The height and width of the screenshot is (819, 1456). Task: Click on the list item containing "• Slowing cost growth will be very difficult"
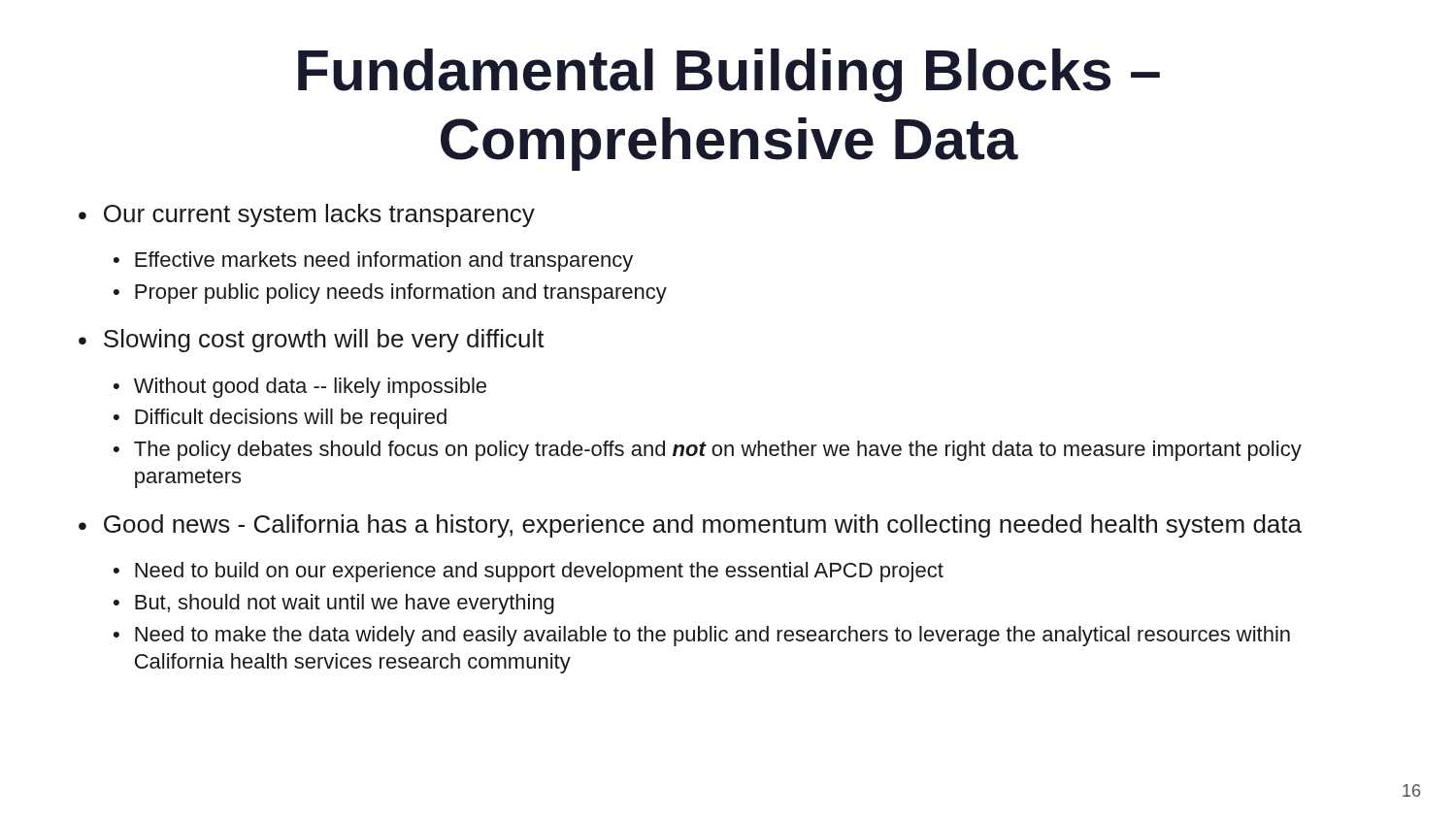(311, 341)
